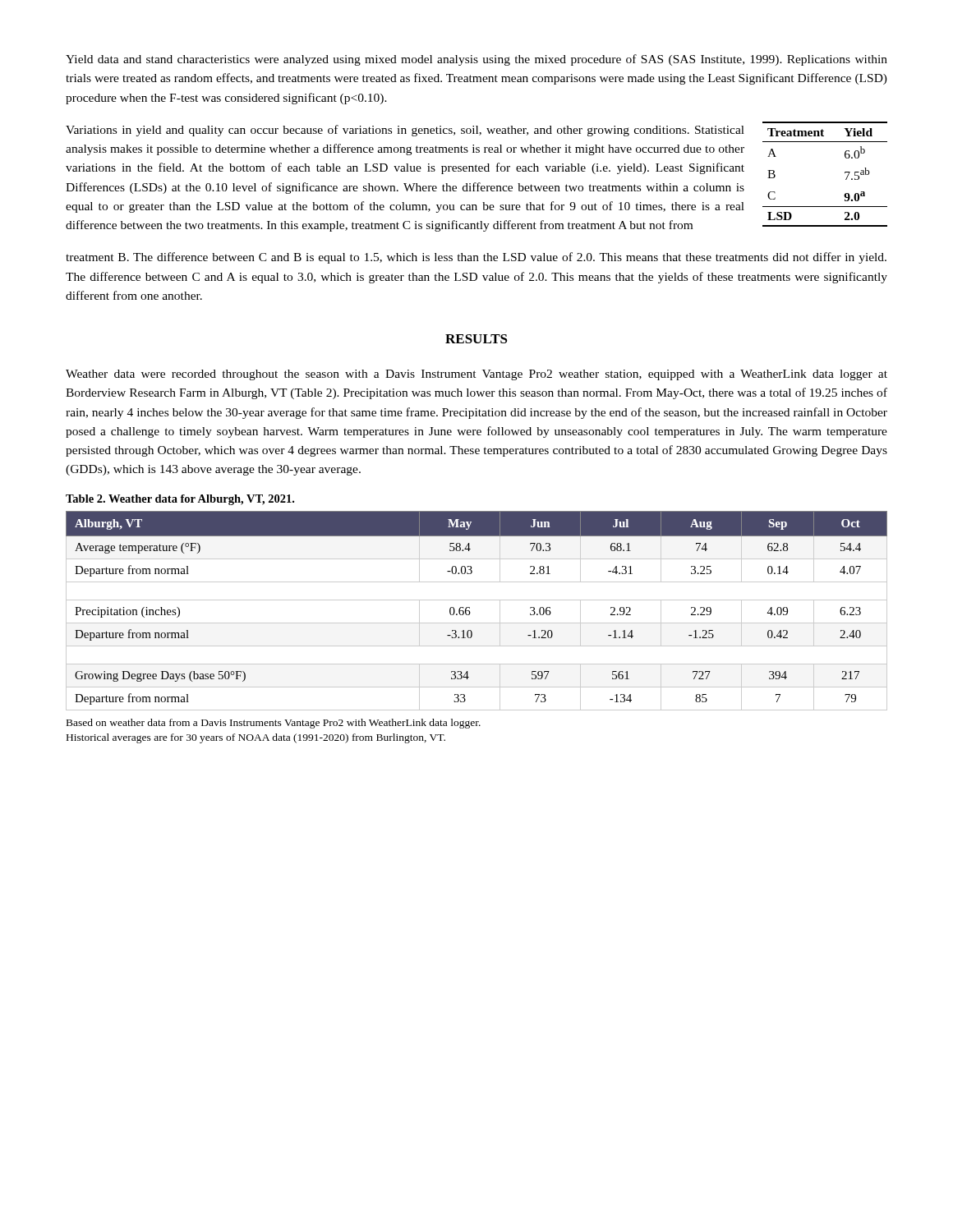
Task: Where is the passage that starts "Yield data and stand characteristics"?
Action: 476,78
